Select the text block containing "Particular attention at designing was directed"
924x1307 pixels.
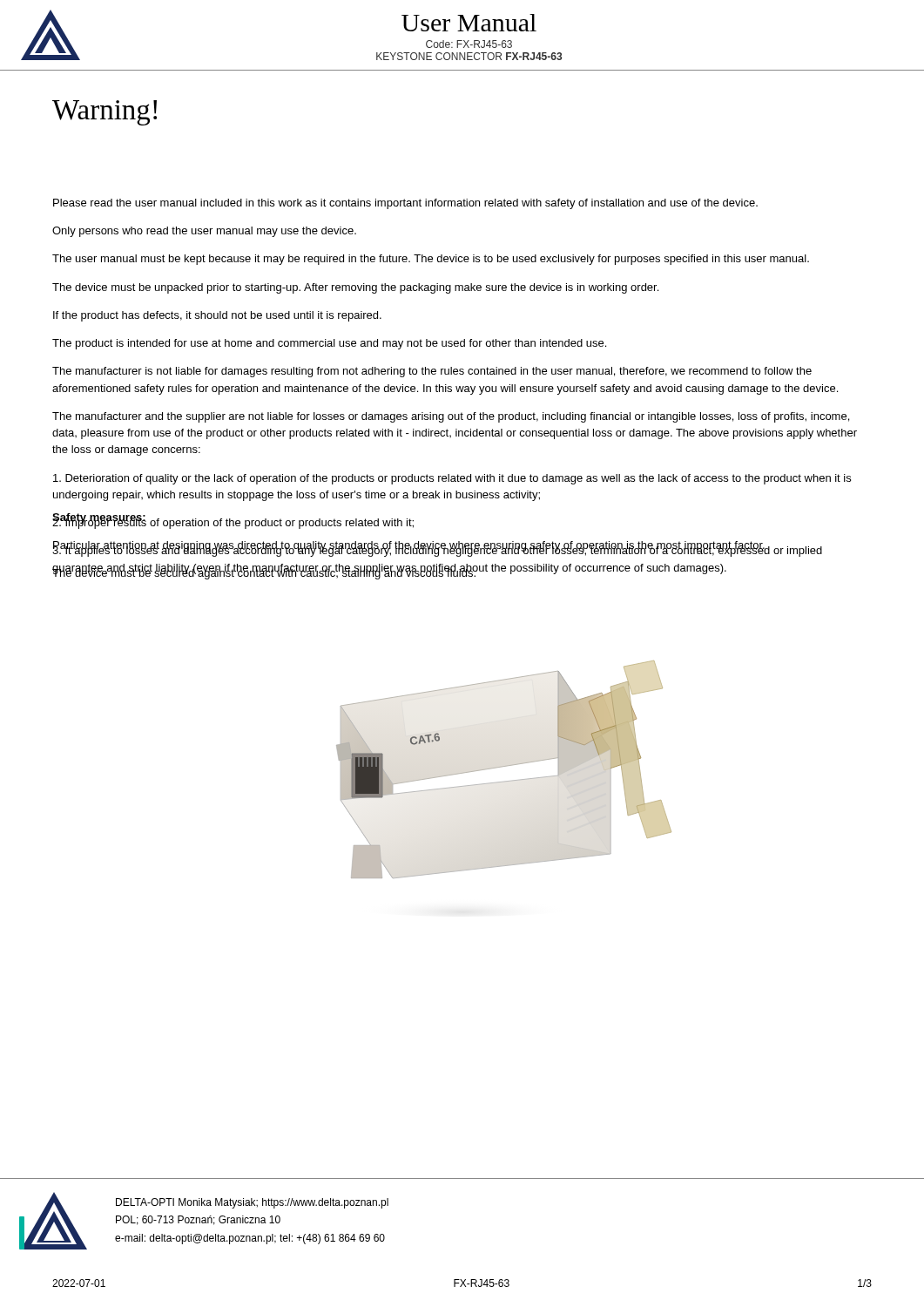462,559
